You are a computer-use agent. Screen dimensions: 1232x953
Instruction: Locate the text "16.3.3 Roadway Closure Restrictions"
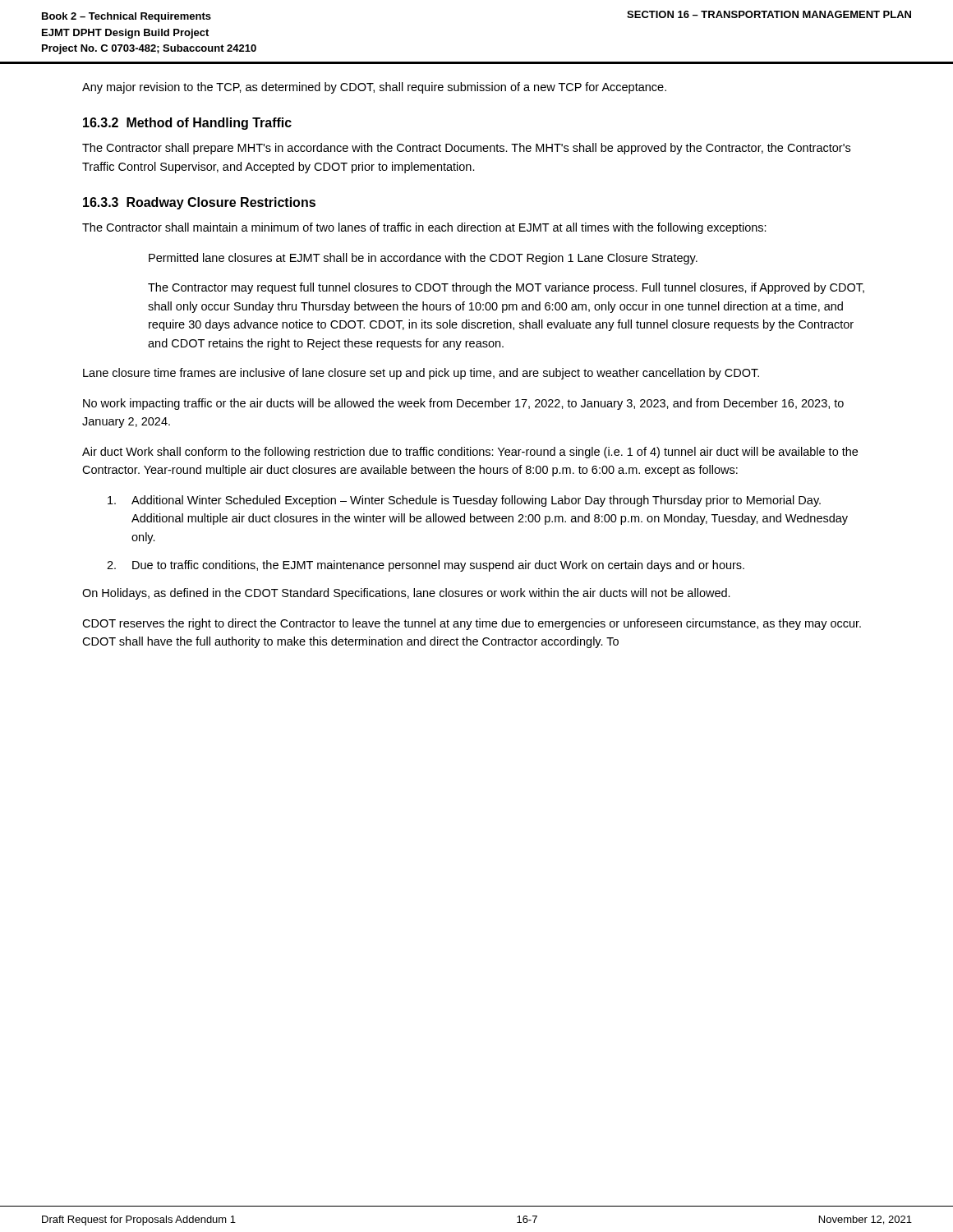[x=199, y=203]
